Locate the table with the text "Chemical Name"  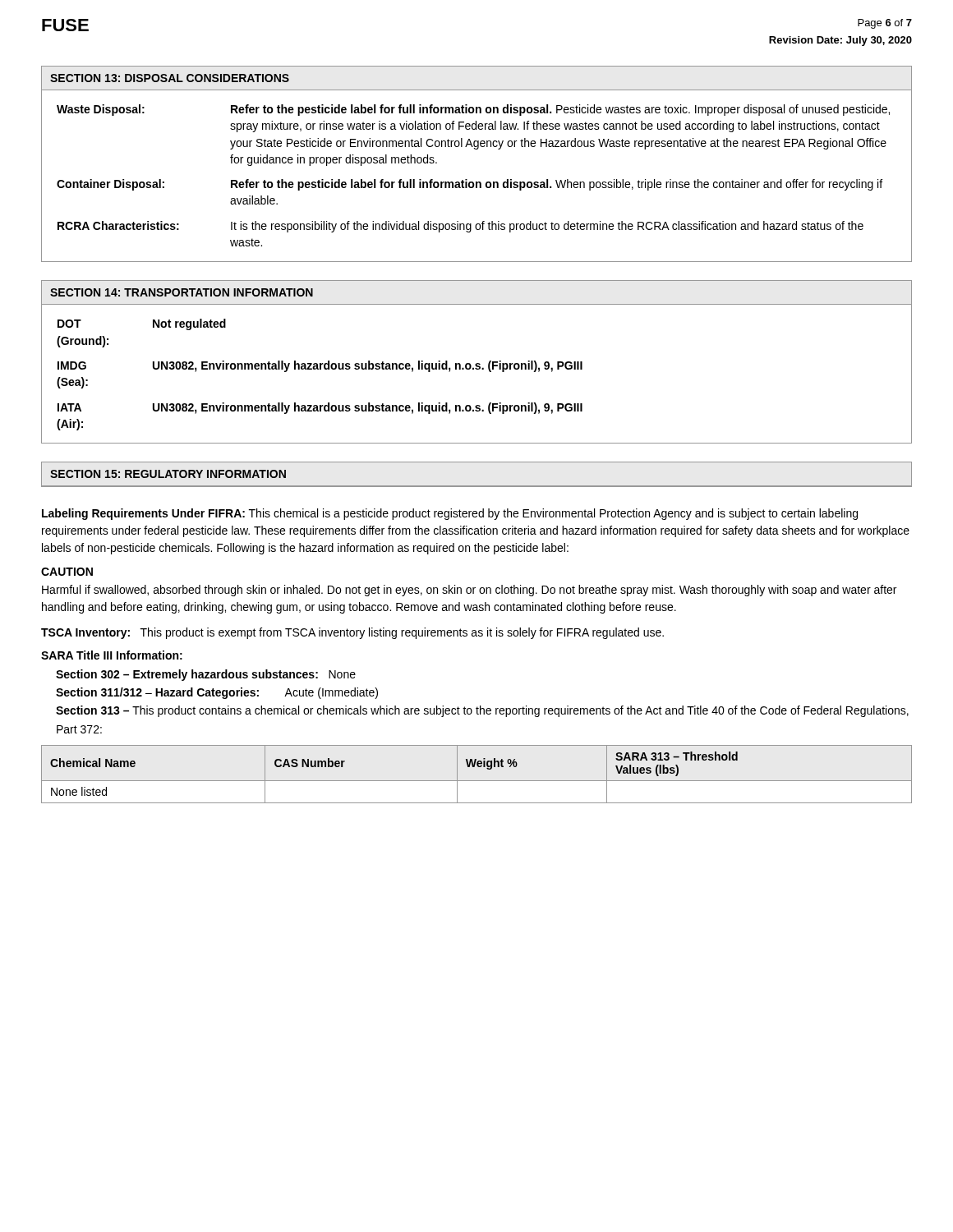point(476,774)
